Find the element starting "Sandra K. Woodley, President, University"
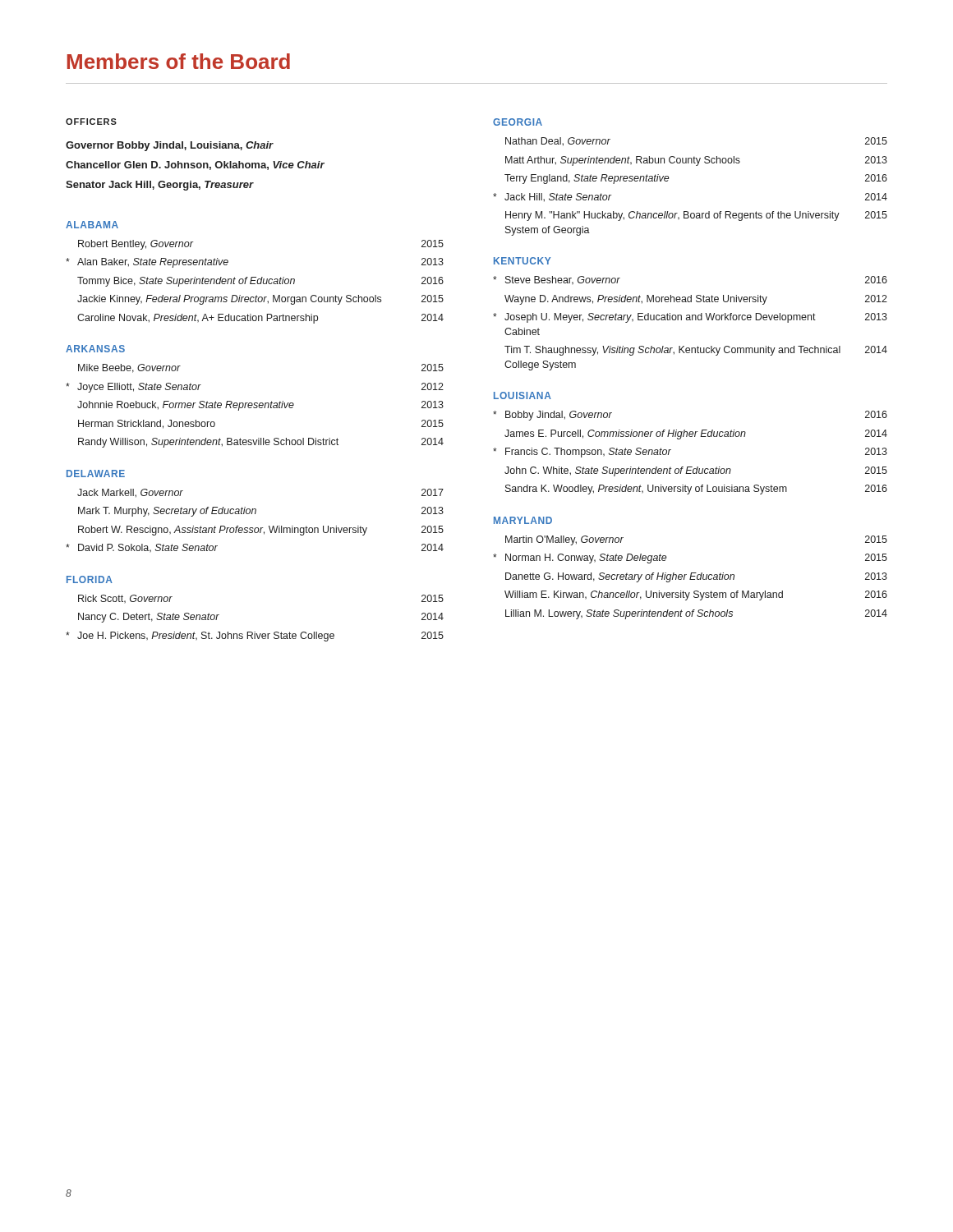The height and width of the screenshot is (1232, 953). pos(696,489)
